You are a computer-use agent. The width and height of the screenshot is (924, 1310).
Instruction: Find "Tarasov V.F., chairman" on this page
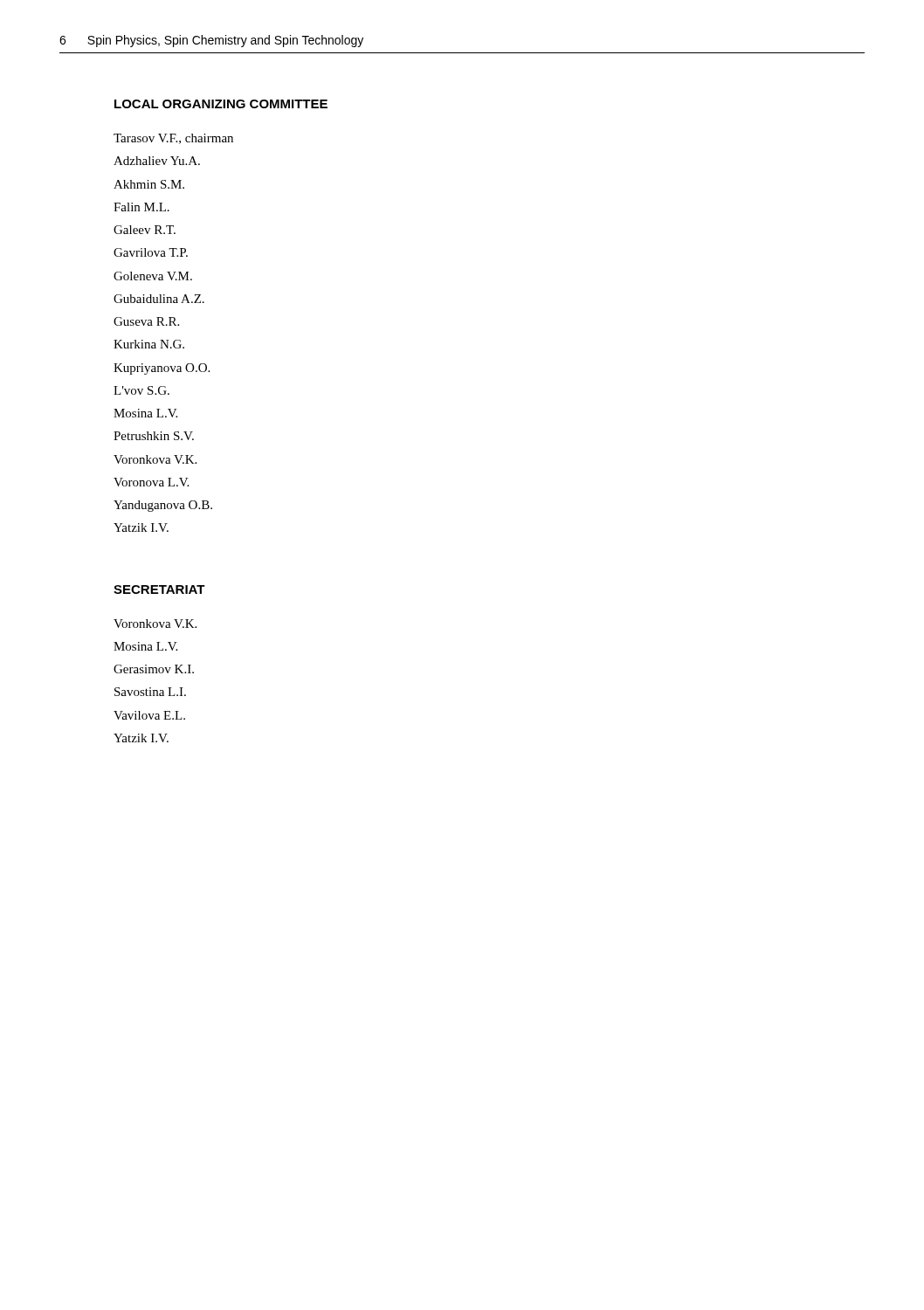click(x=173, y=139)
